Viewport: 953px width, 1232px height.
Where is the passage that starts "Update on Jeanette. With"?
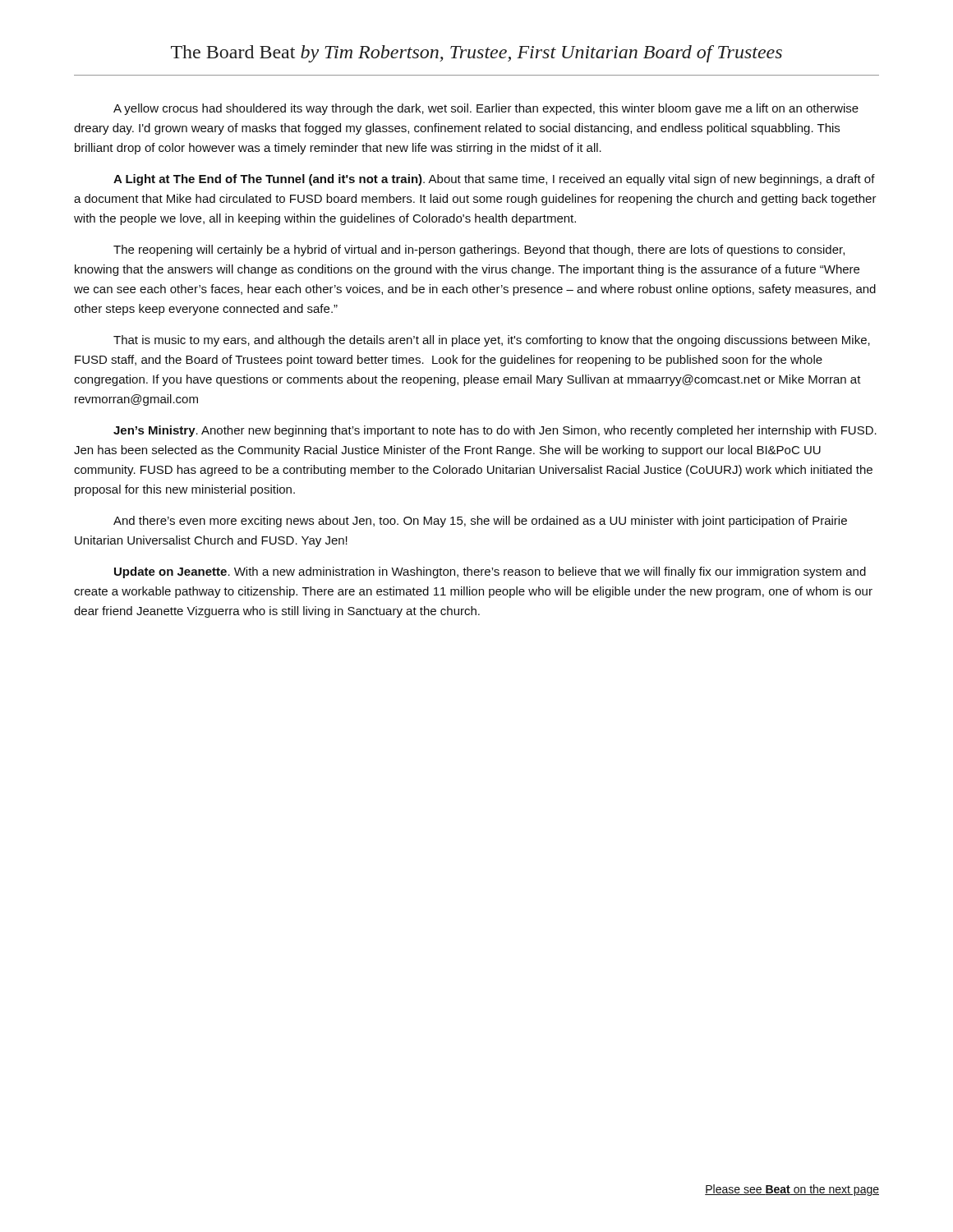pyautogui.click(x=473, y=591)
